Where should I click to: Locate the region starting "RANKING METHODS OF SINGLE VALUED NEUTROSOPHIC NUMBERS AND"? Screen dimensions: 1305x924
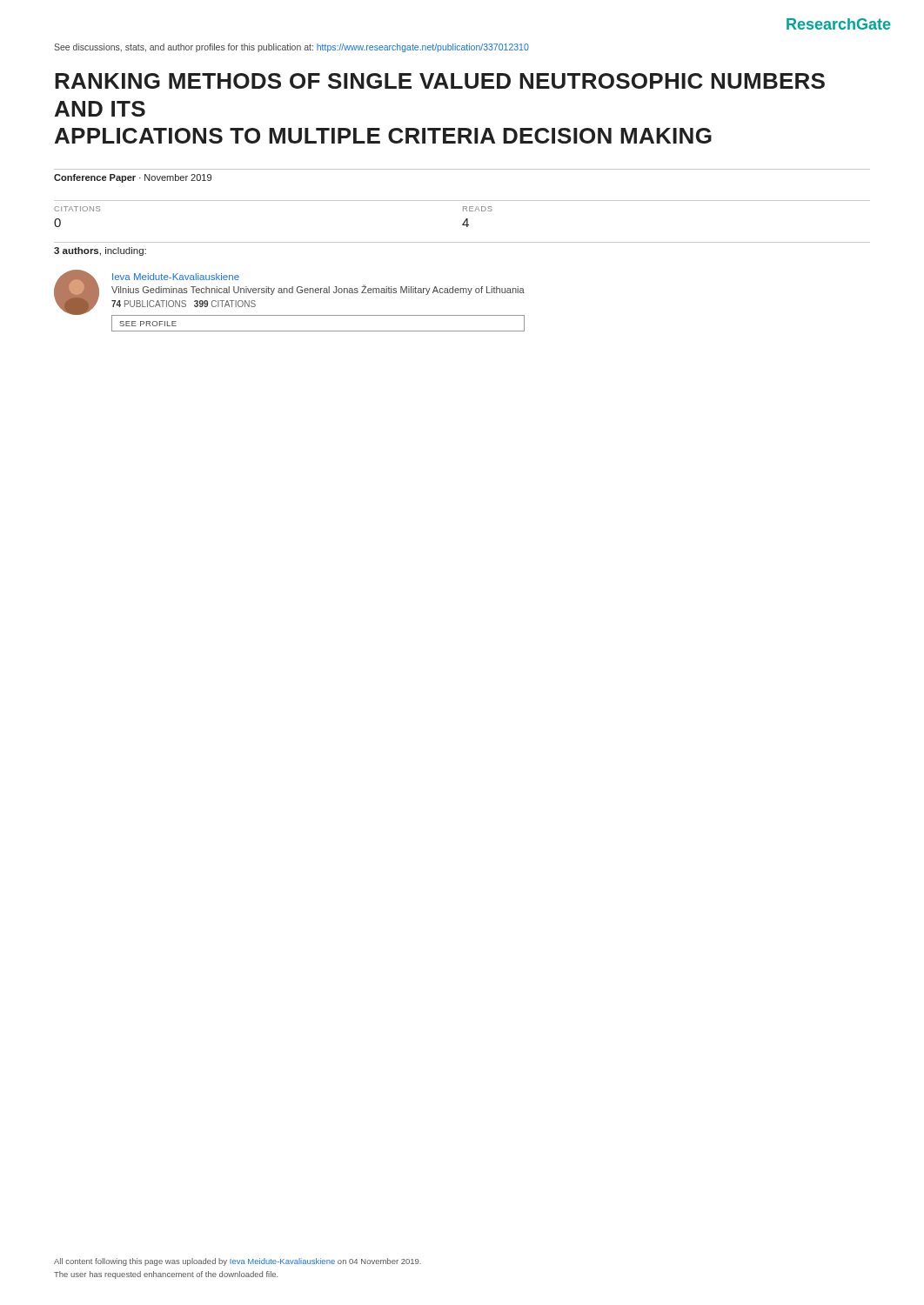pos(440,81)
